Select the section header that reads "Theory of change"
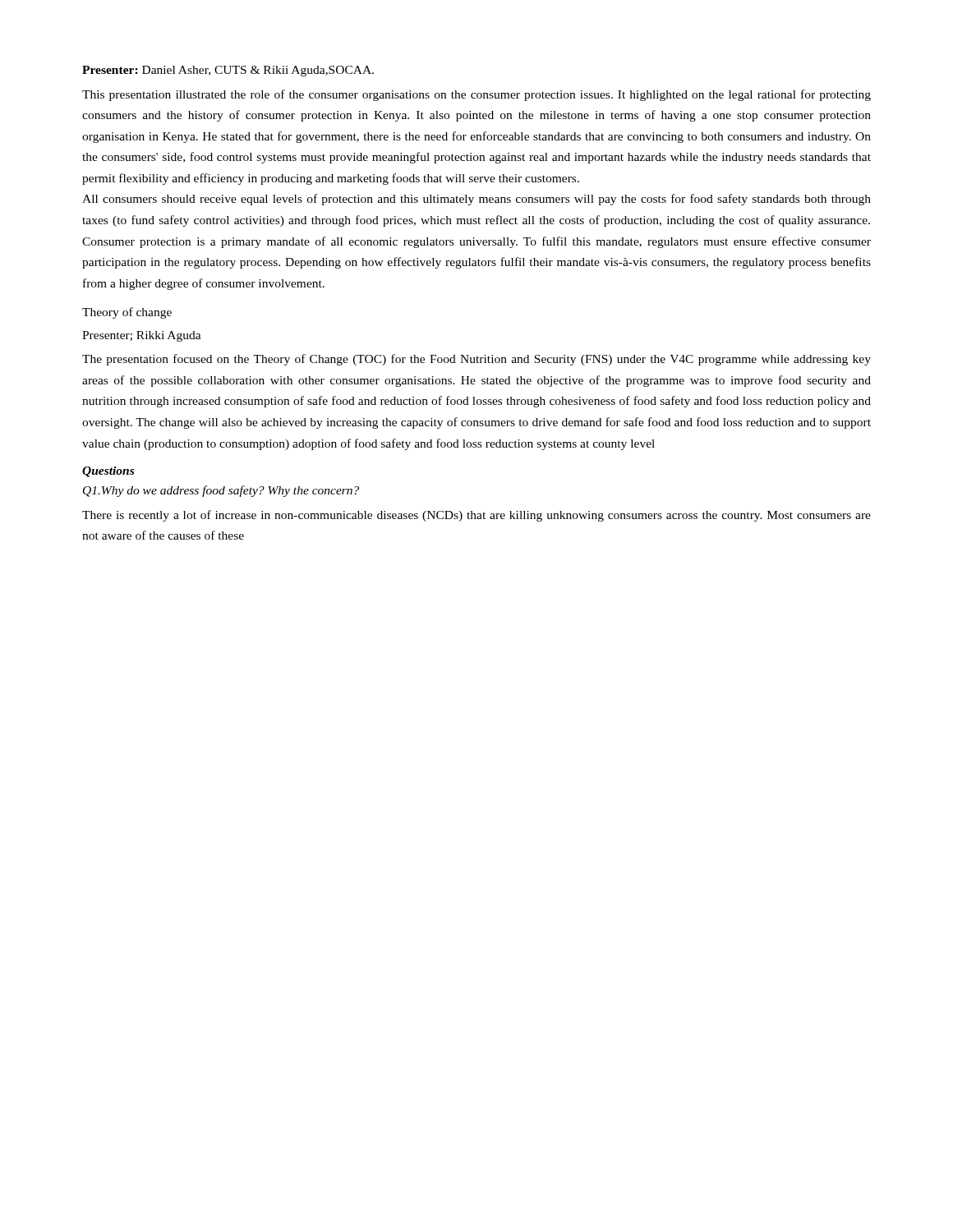This screenshot has width=953, height=1232. pos(127,312)
